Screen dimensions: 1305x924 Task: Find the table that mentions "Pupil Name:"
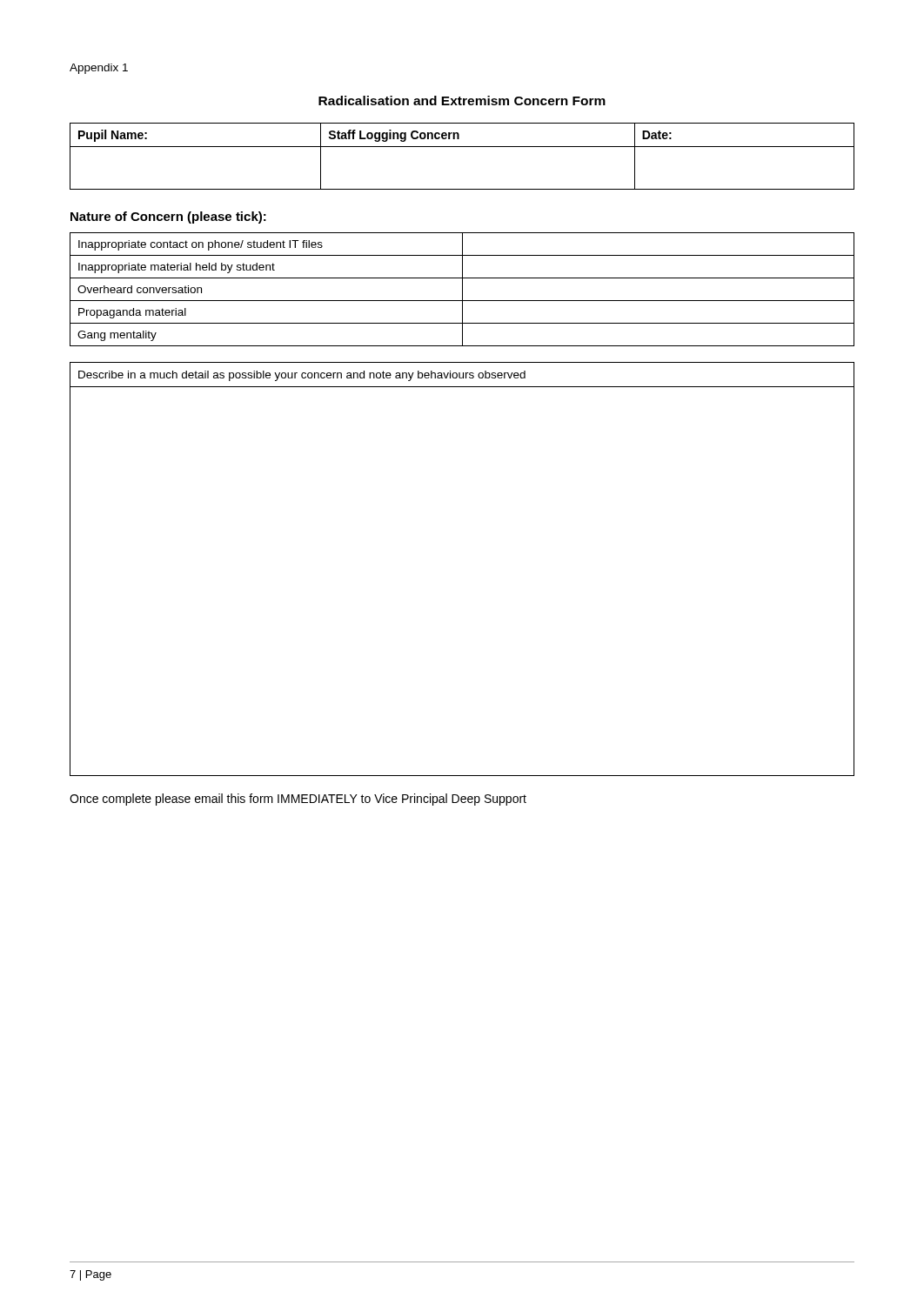[462, 156]
